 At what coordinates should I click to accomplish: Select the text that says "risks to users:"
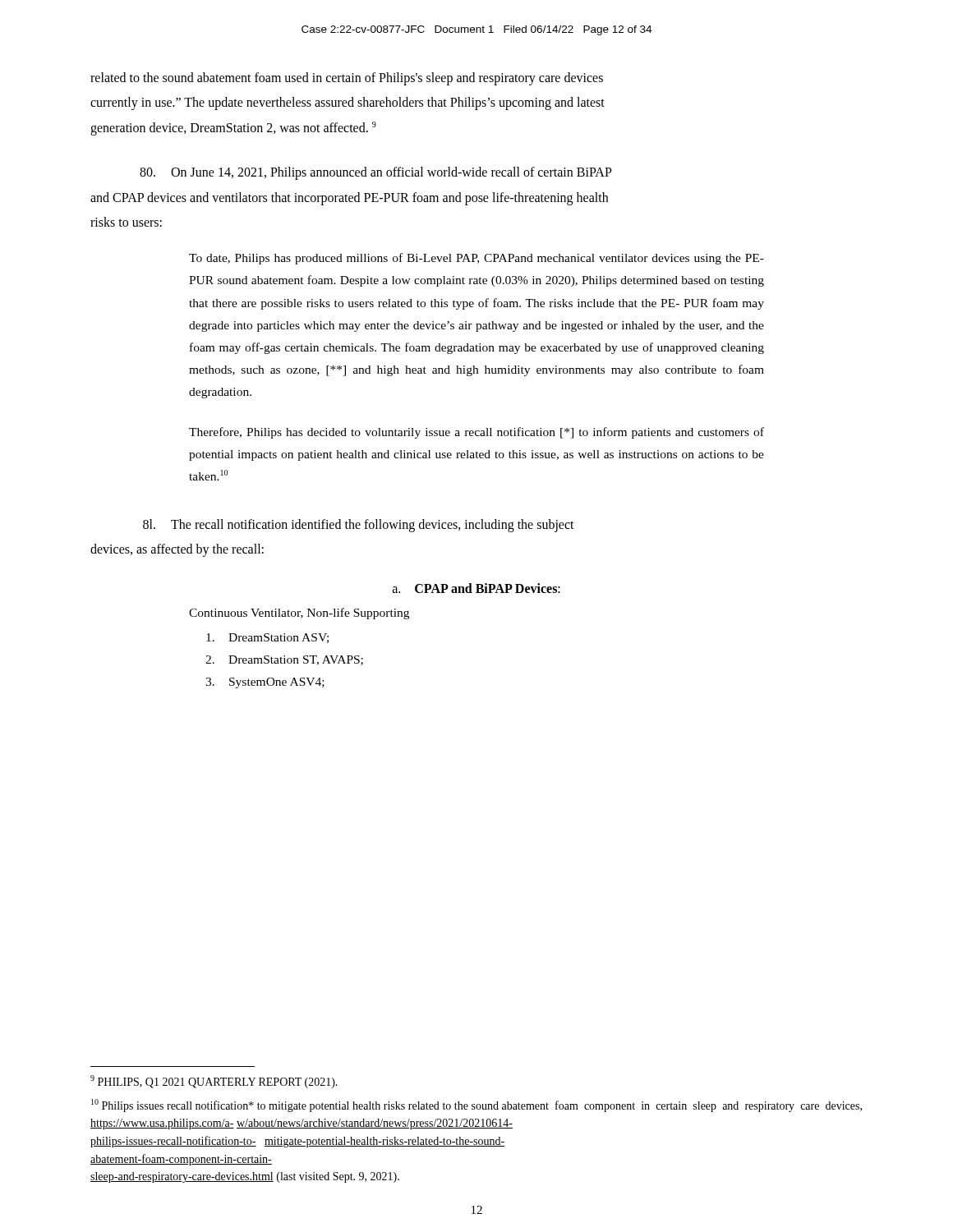[x=127, y=222]
